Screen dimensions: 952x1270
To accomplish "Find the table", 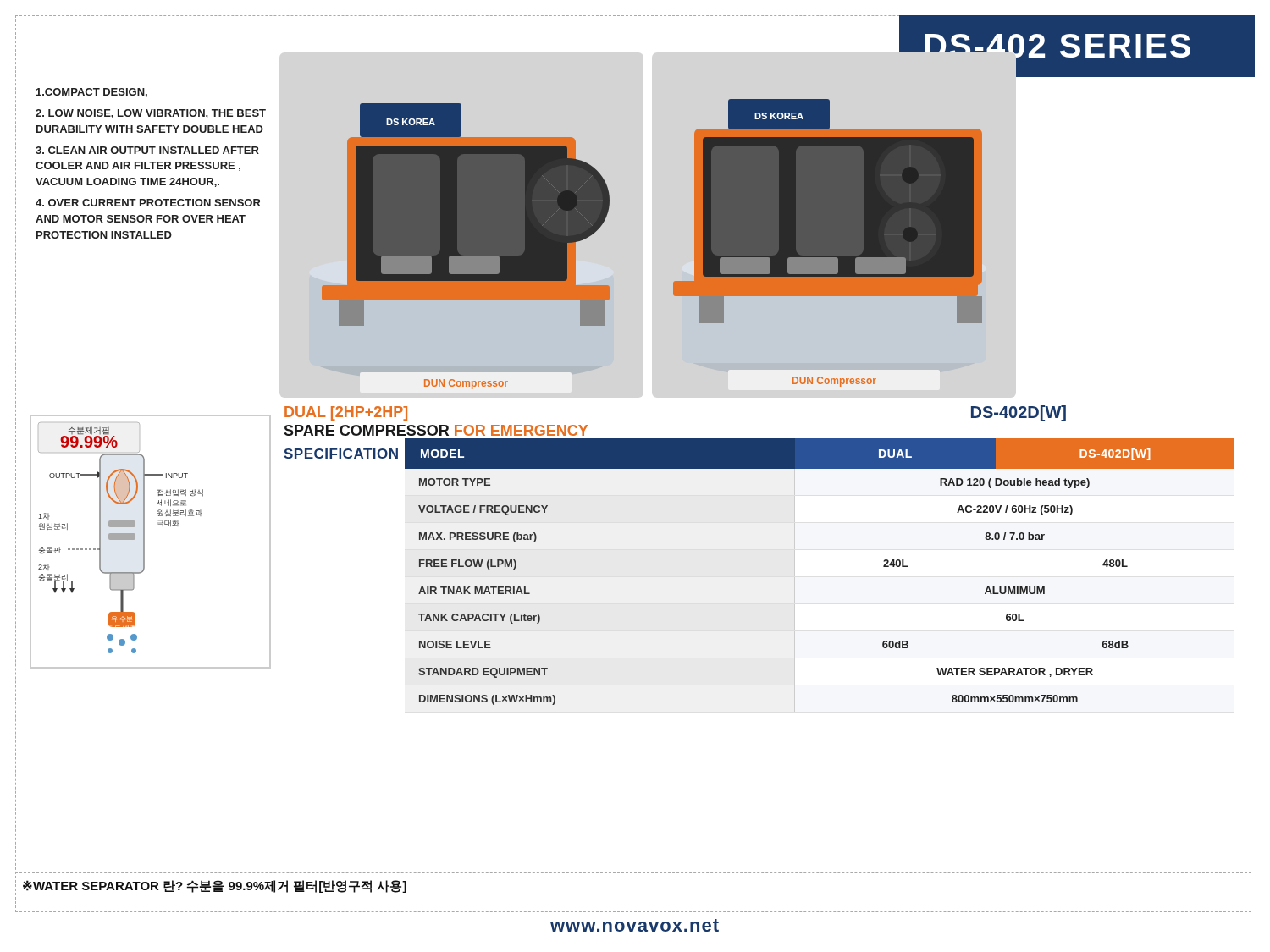I will (820, 575).
